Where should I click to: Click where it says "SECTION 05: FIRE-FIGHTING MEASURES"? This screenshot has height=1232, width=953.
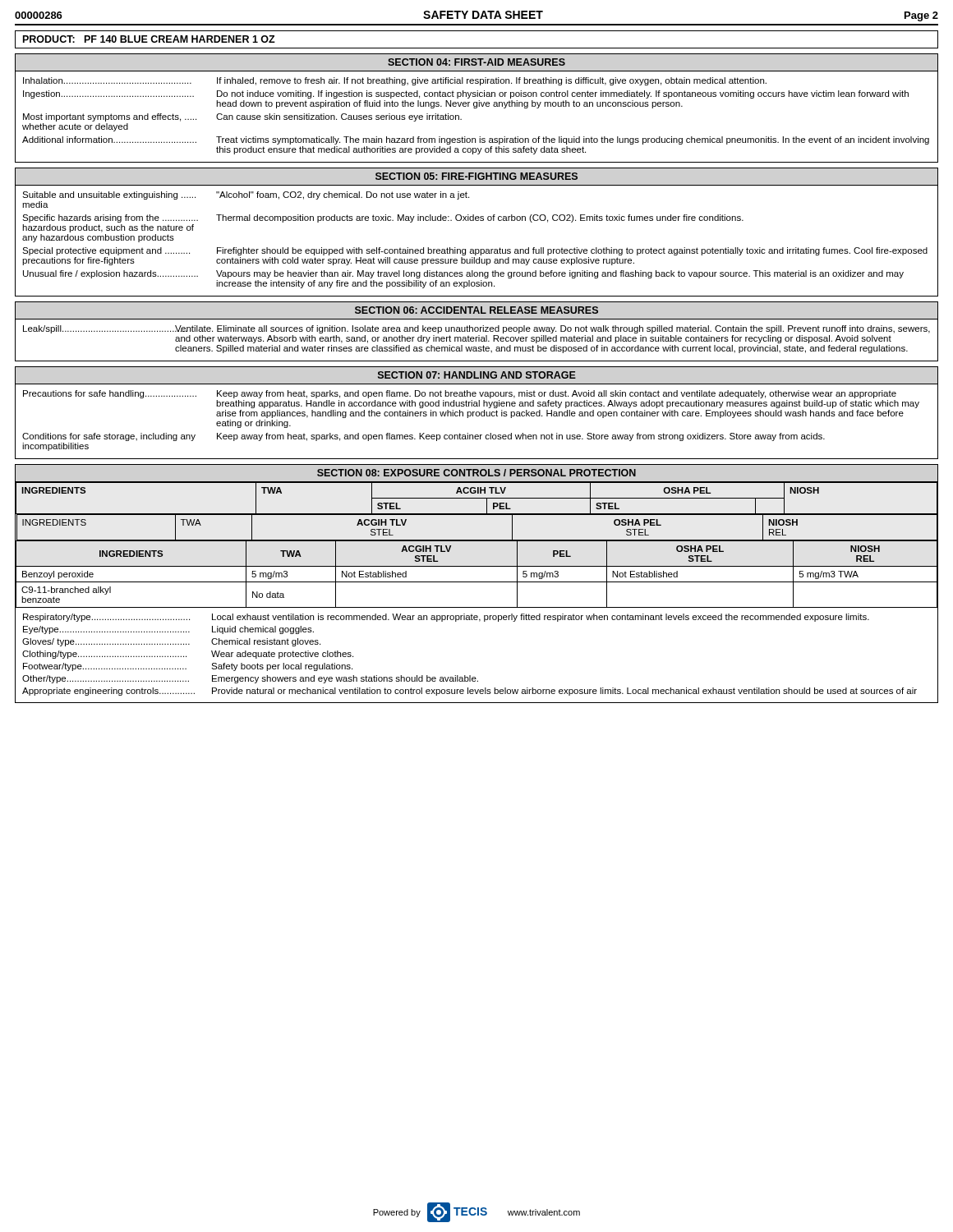click(476, 177)
